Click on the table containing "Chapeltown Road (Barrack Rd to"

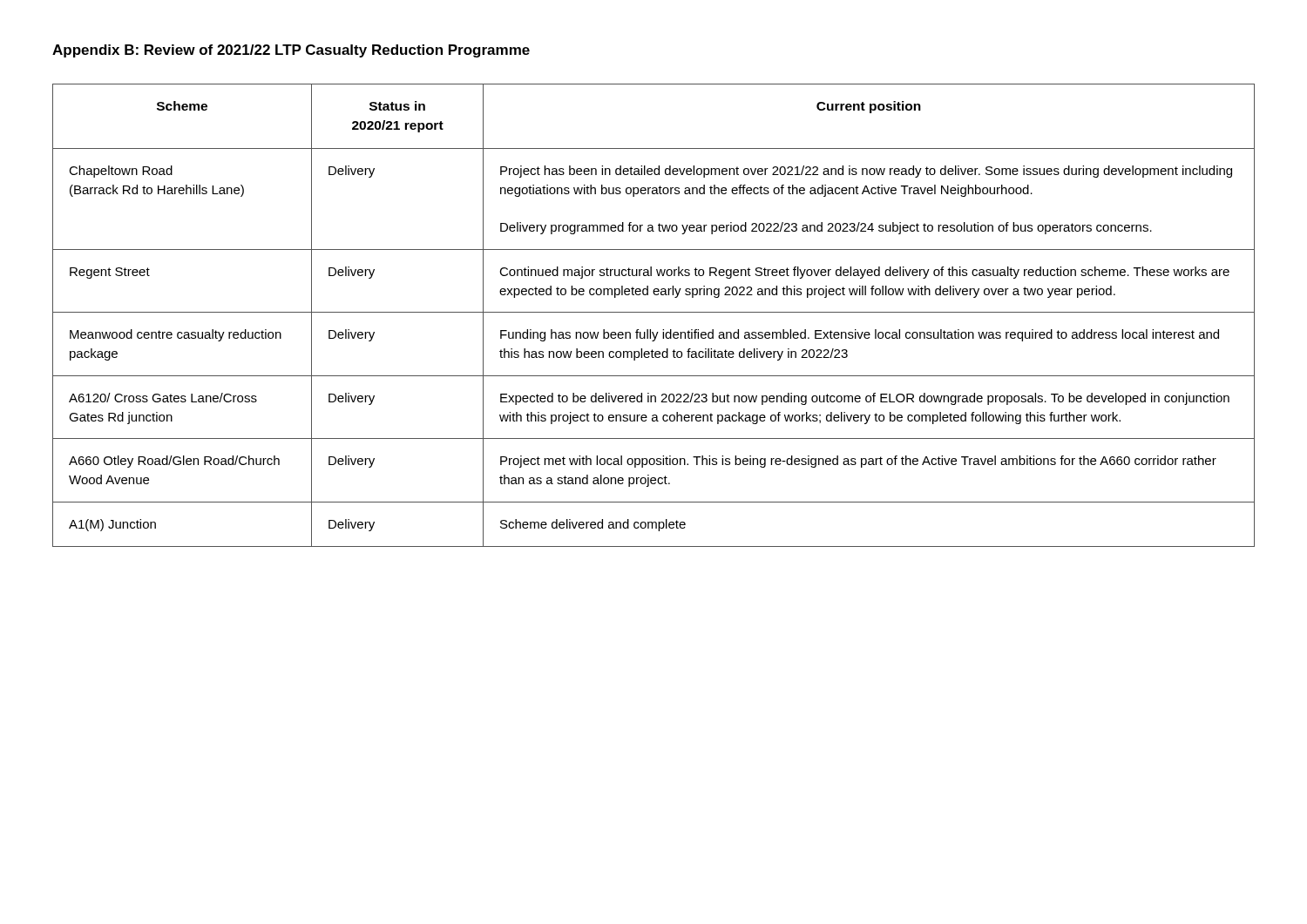pyautogui.click(x=654, y=315)
